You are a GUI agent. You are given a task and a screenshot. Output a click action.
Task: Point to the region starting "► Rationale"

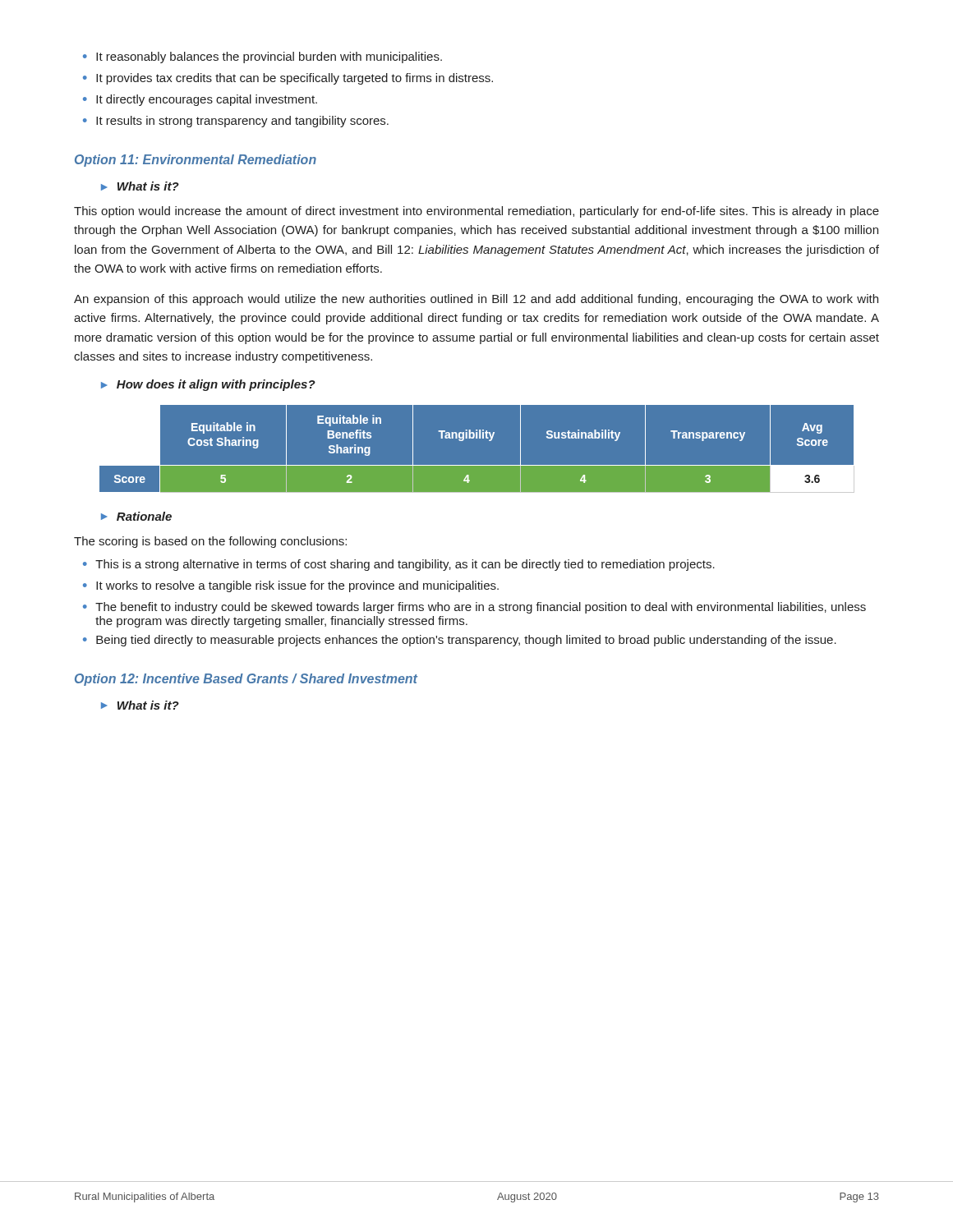coord(135,516)
